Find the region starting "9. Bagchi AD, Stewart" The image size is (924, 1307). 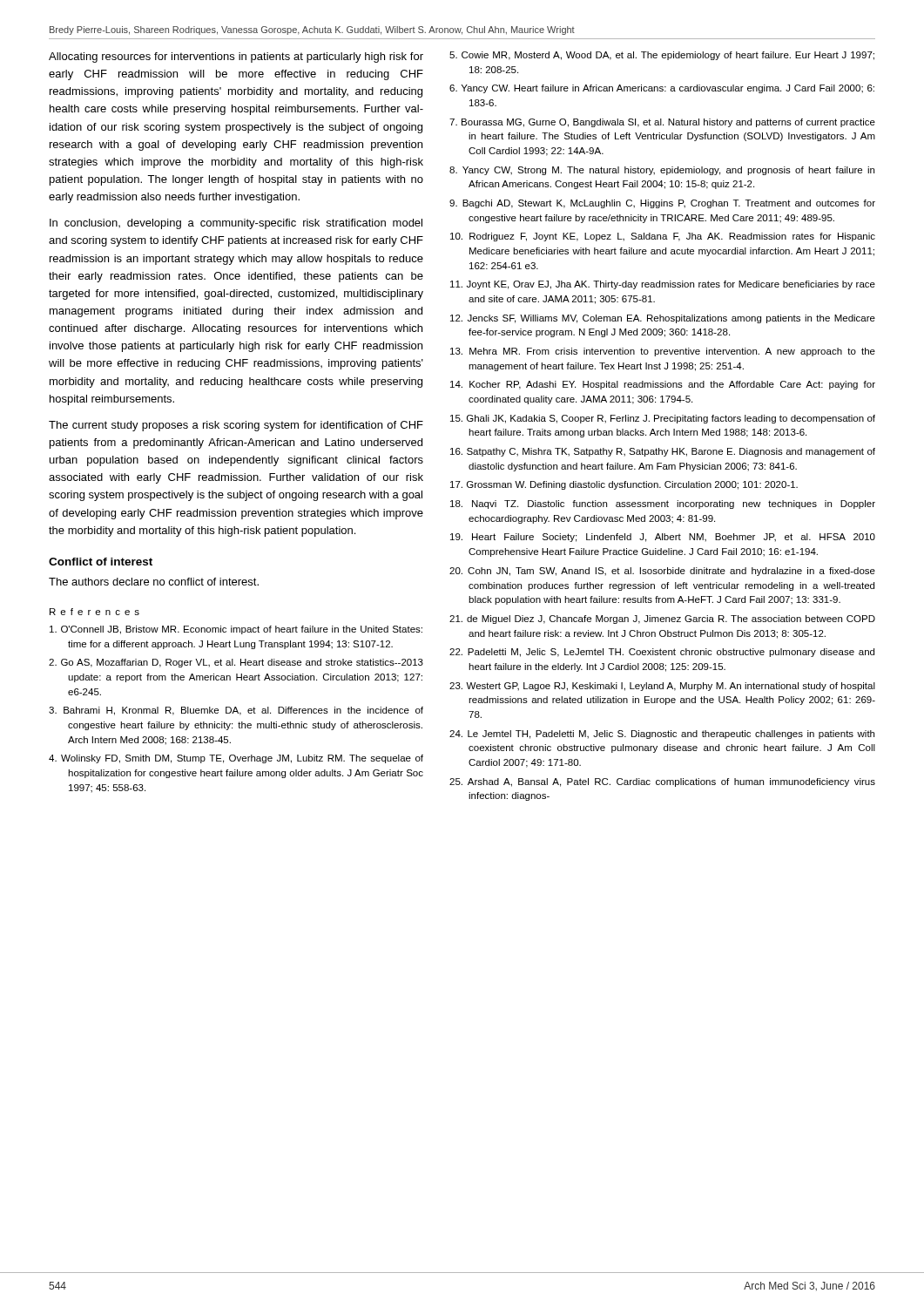click(662, 210)
